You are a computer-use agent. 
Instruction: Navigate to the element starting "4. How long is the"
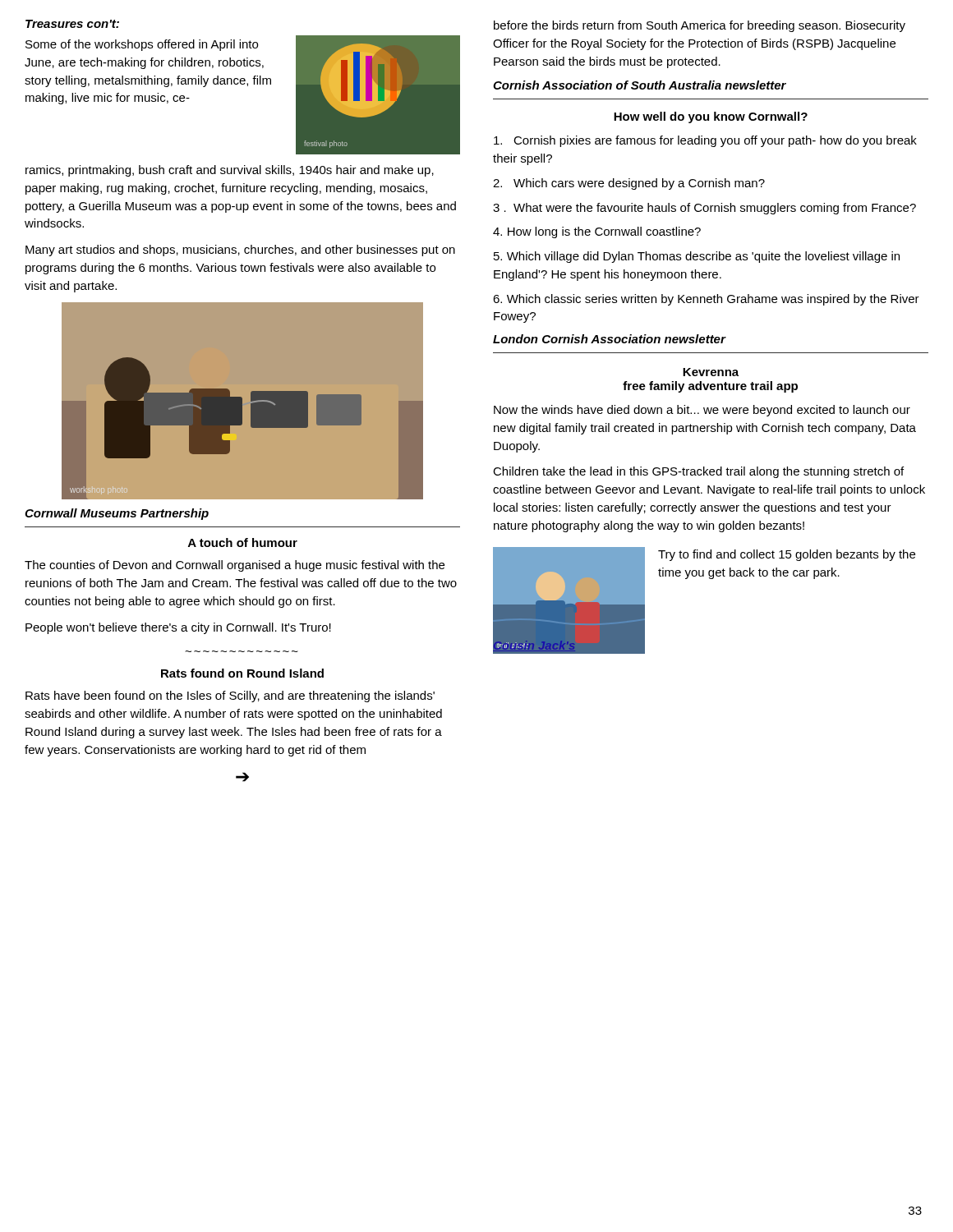click(x=711, y=232)
